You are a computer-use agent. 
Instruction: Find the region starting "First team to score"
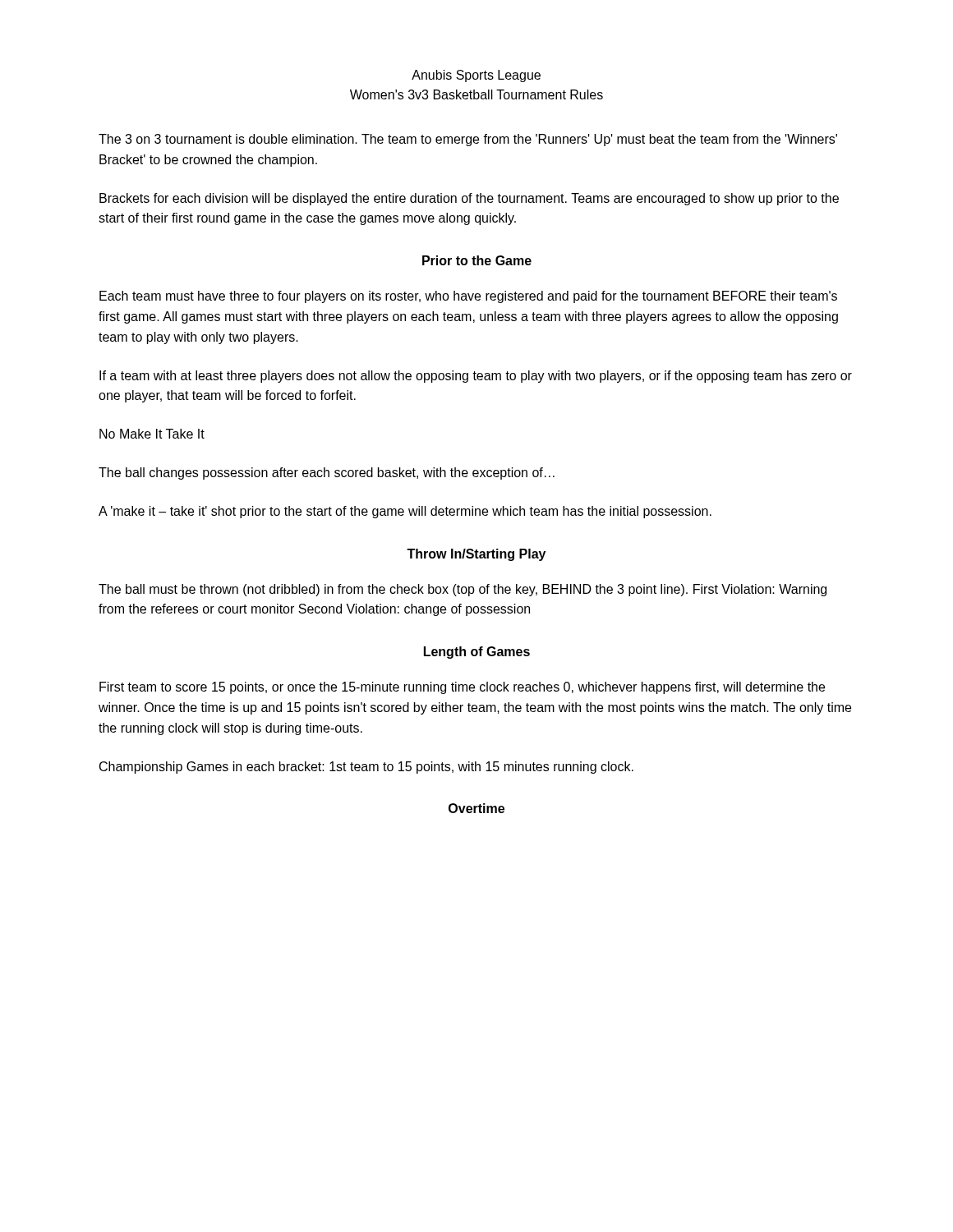pos(475,708)
